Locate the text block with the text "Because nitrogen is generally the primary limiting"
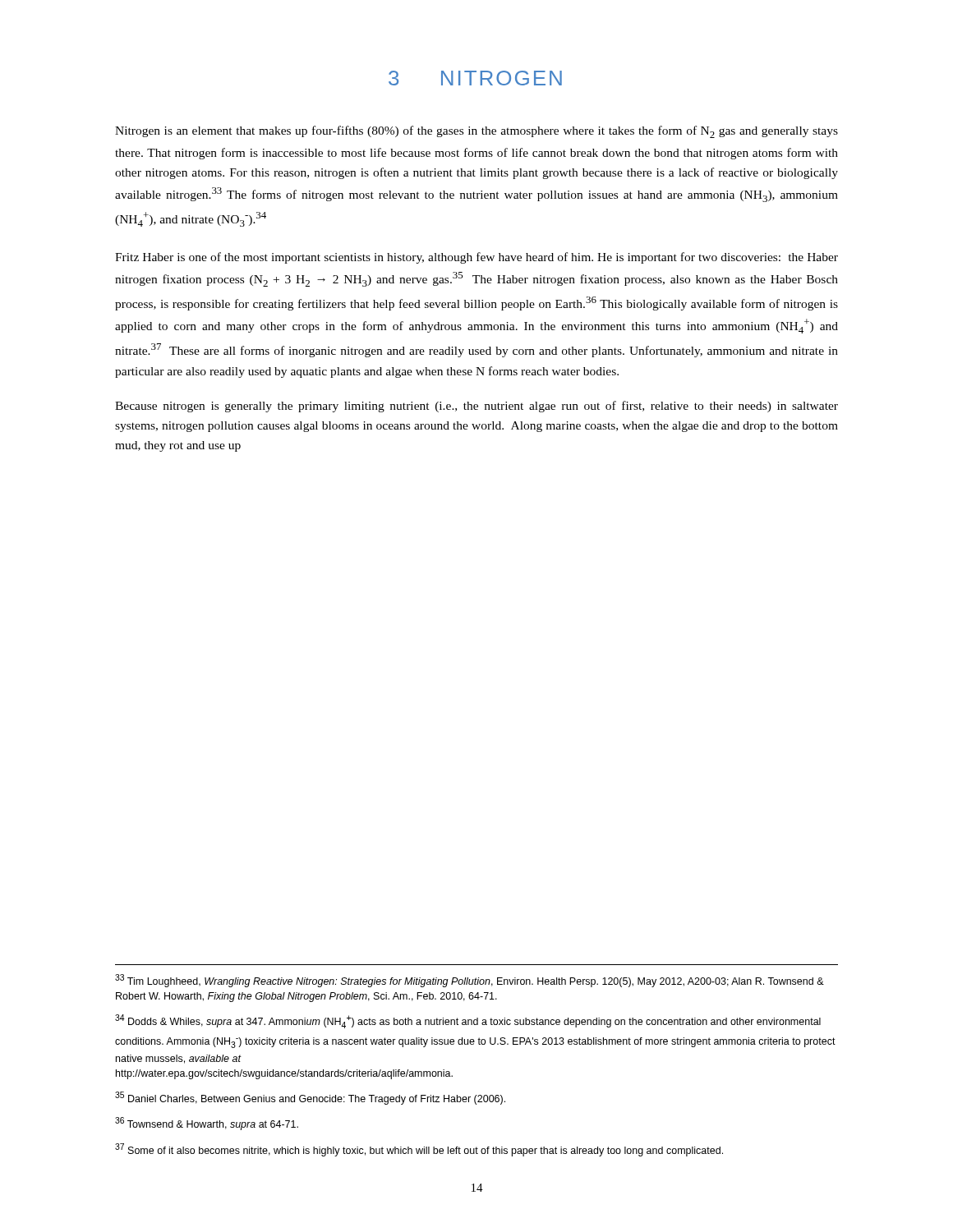 point(476,425)
